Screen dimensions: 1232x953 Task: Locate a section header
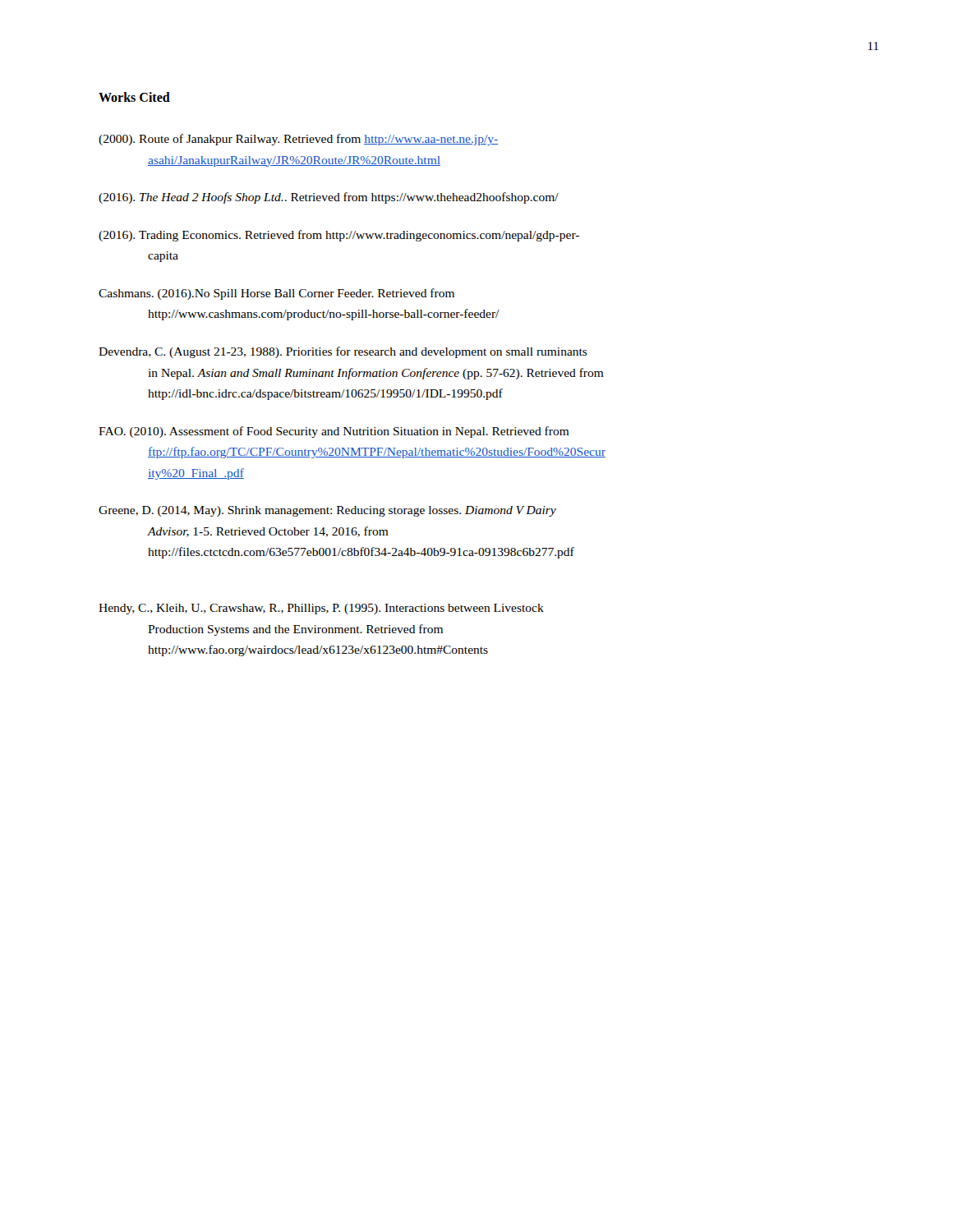[x=134, y=97]
